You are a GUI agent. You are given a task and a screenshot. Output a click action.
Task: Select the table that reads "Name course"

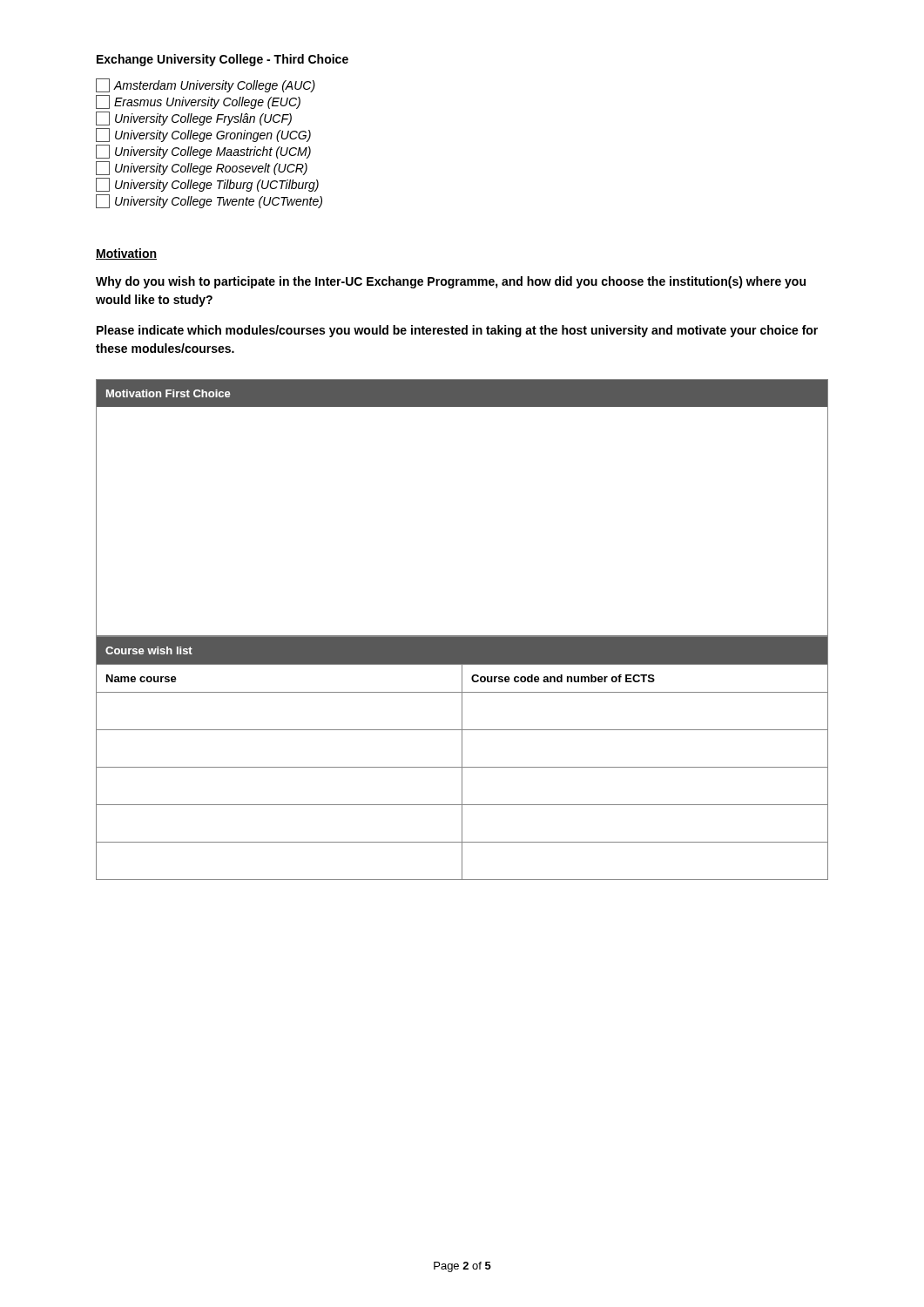pyautogui.click(x=462, y=758)
